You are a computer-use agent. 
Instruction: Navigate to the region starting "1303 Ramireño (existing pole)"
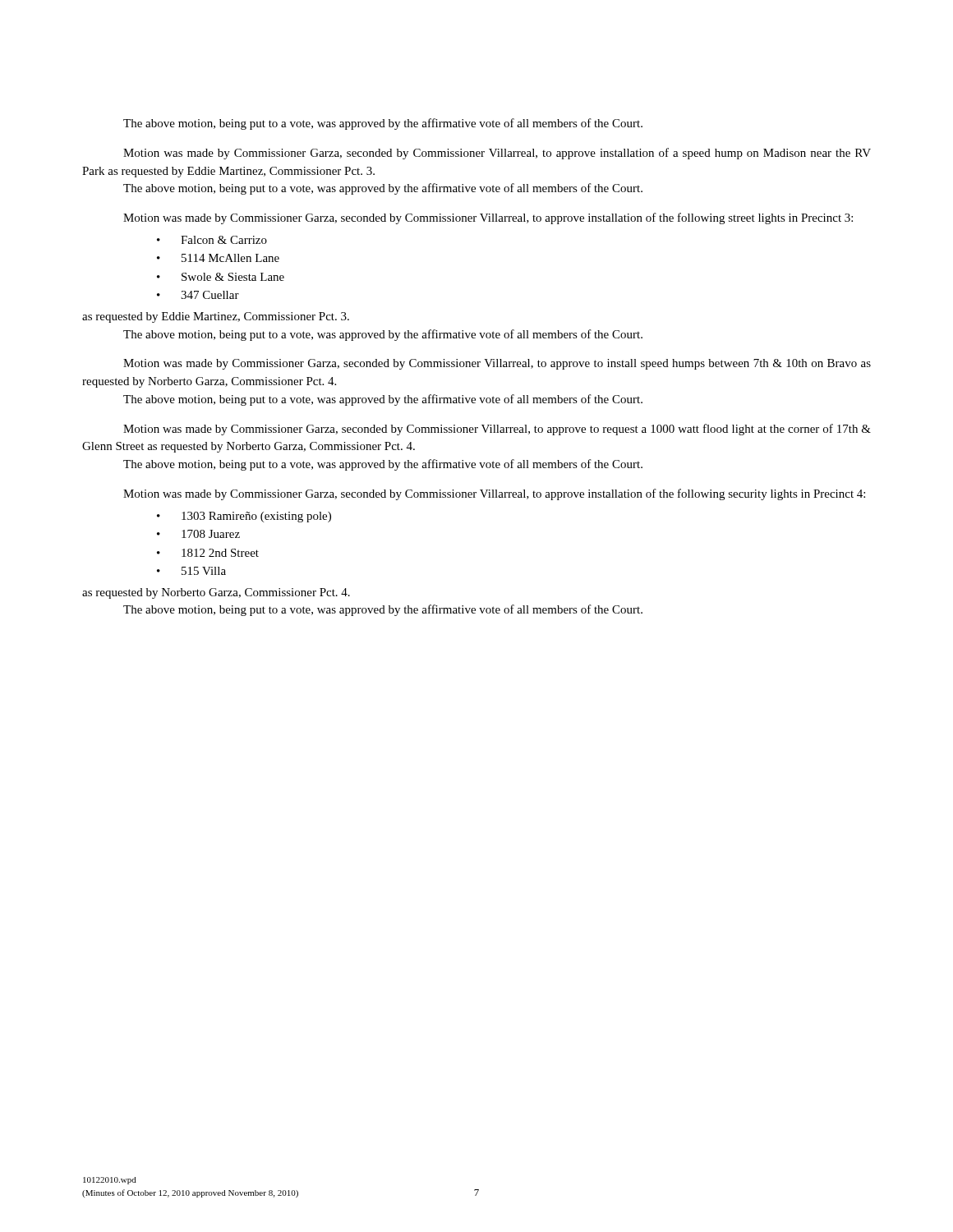click(256, 515)
